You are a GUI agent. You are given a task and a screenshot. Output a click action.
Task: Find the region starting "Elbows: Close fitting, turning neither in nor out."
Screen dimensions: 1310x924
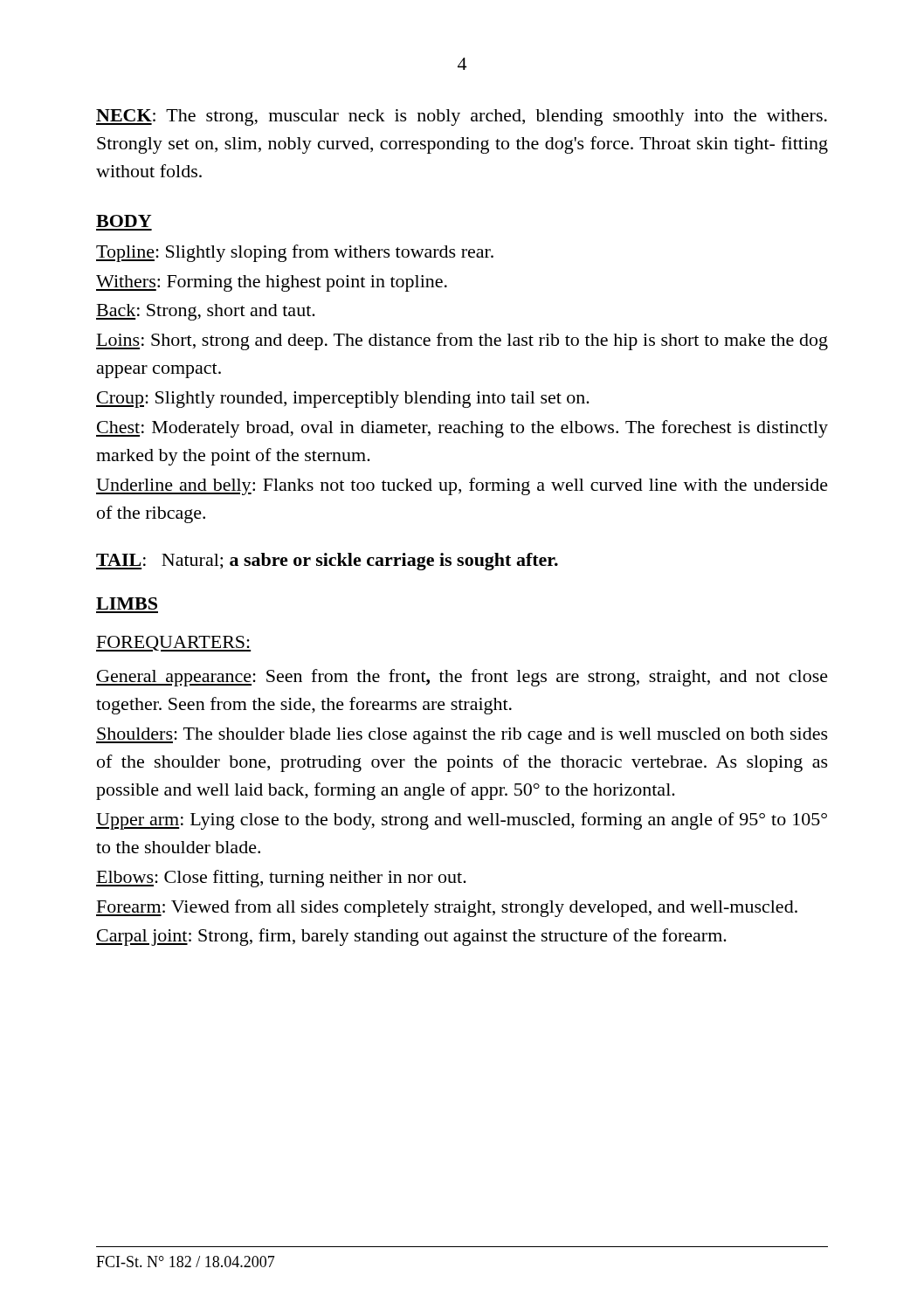(282, 876)
